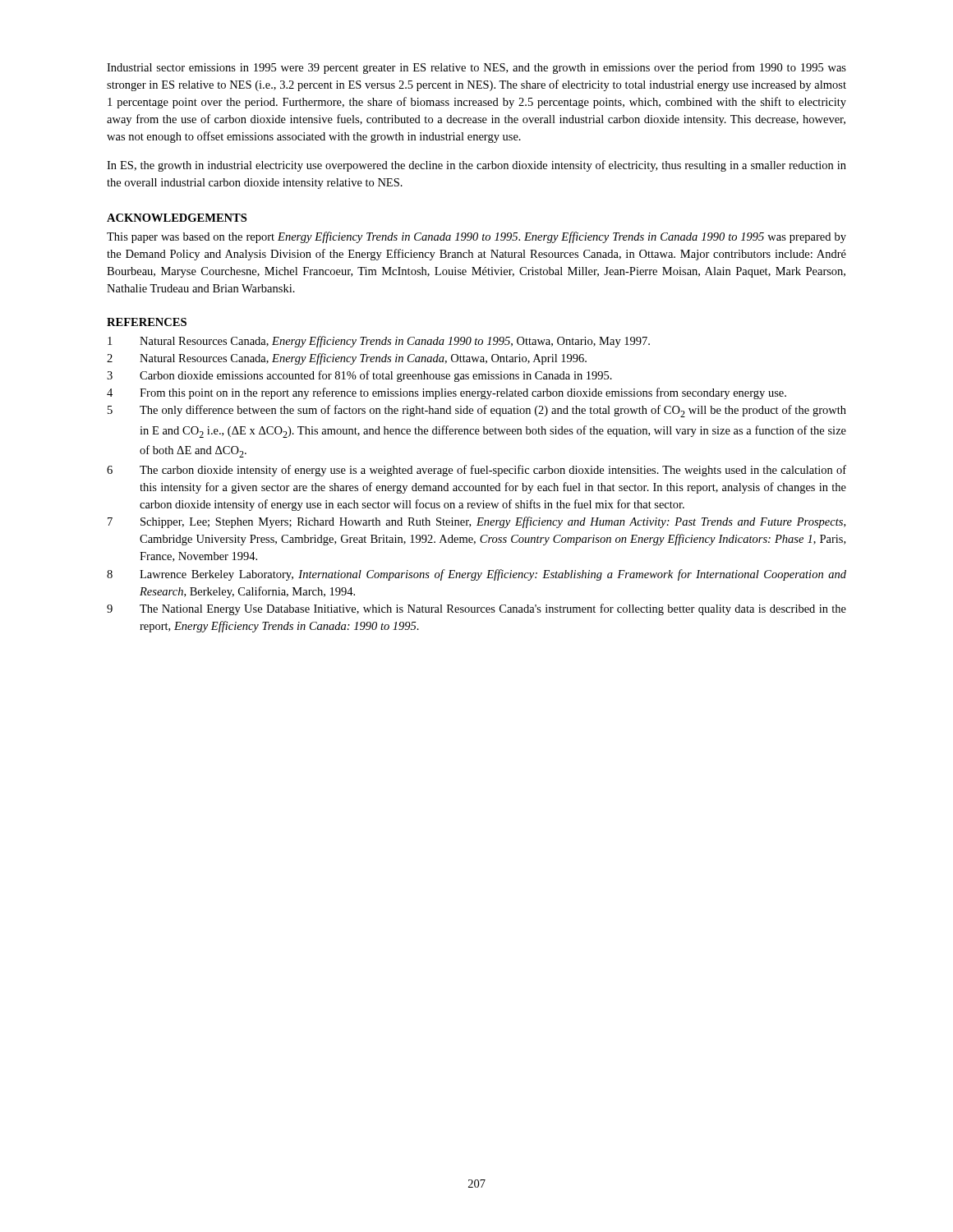Navigate to the text starting "5 The only difference between the sum"
This screenshot has width=953, height=1232.
(476, 432)
